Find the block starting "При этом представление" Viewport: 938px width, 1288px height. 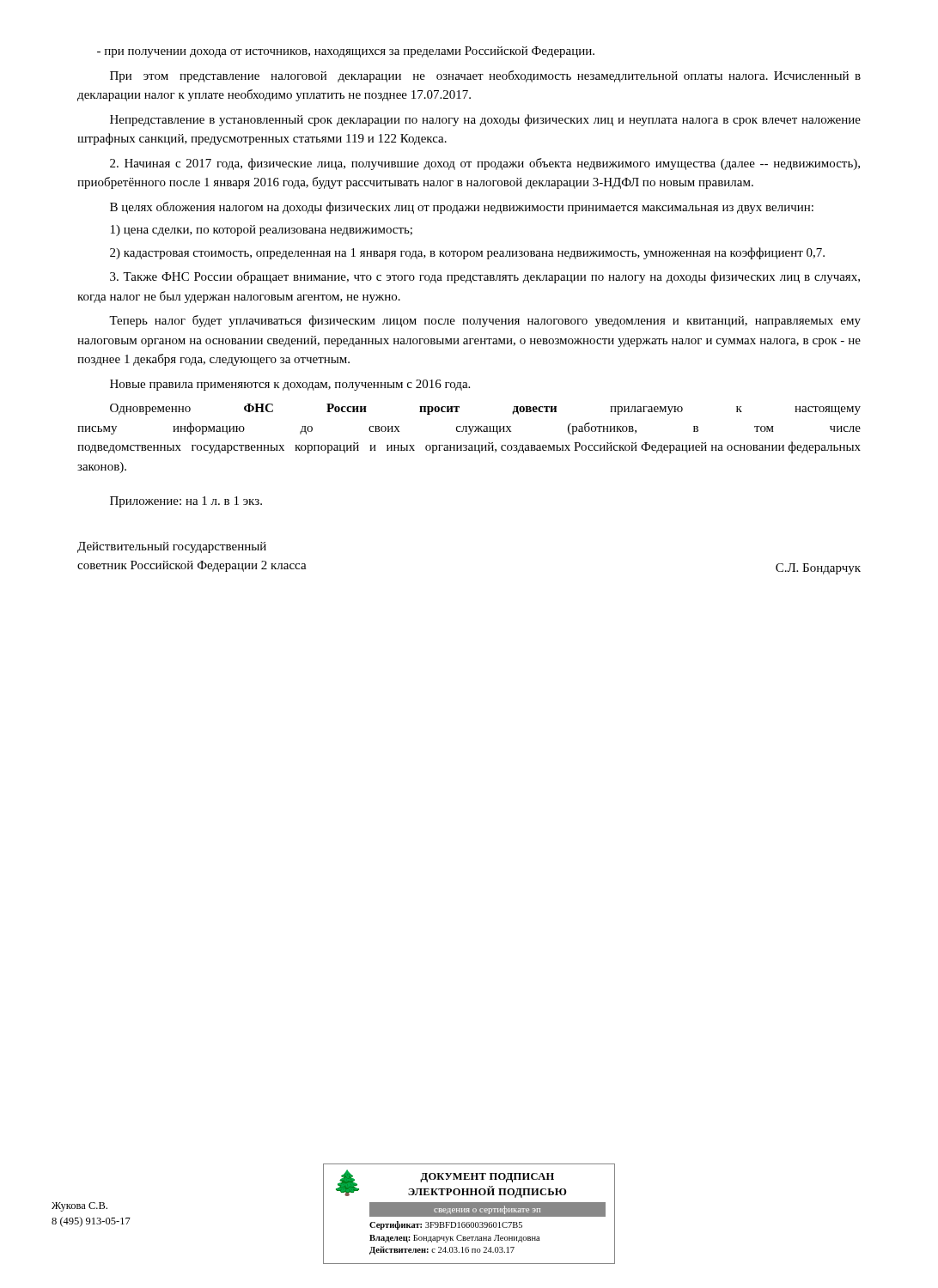pos(469,85)
